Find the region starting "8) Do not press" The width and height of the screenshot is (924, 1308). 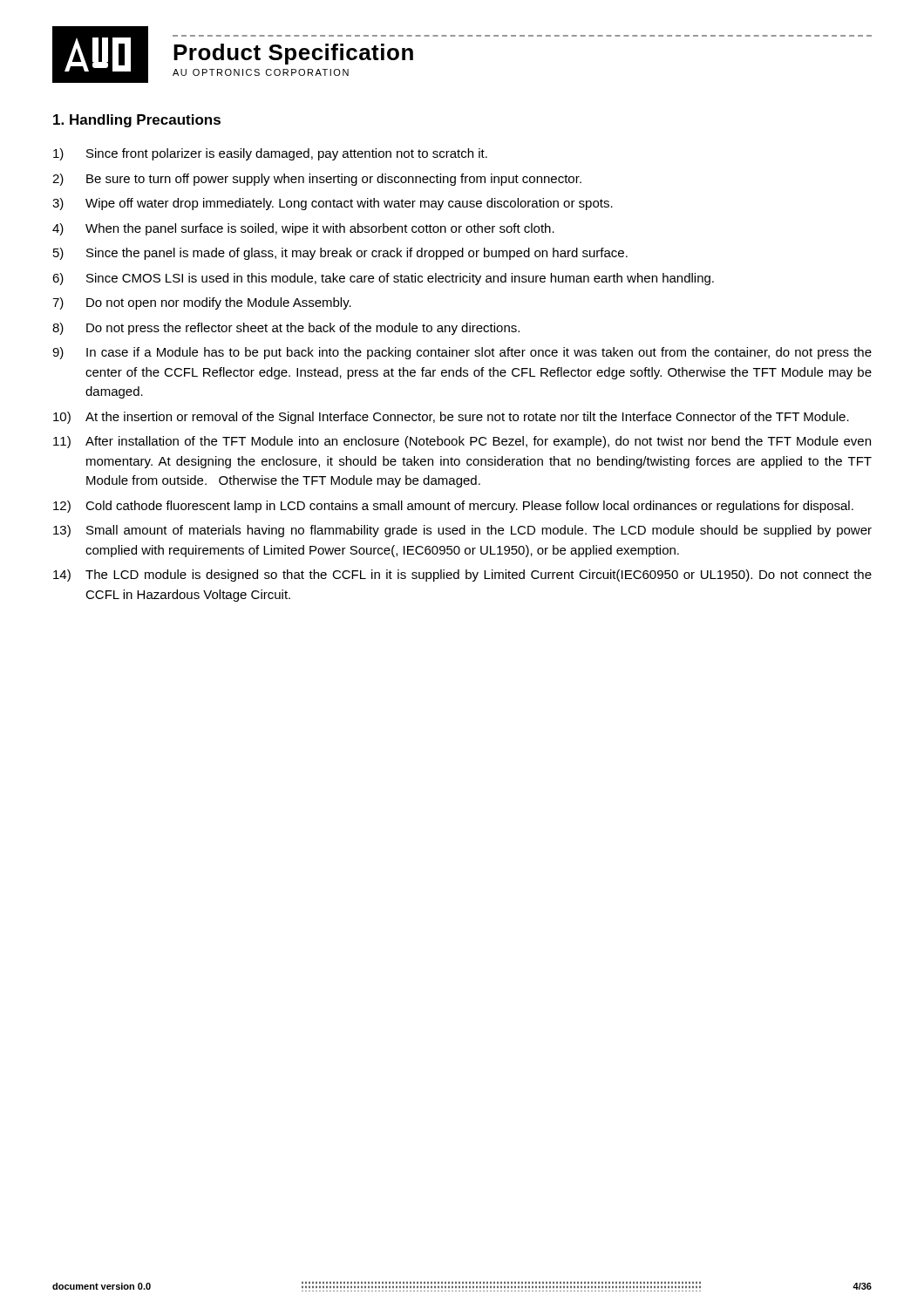coord(462,328)
